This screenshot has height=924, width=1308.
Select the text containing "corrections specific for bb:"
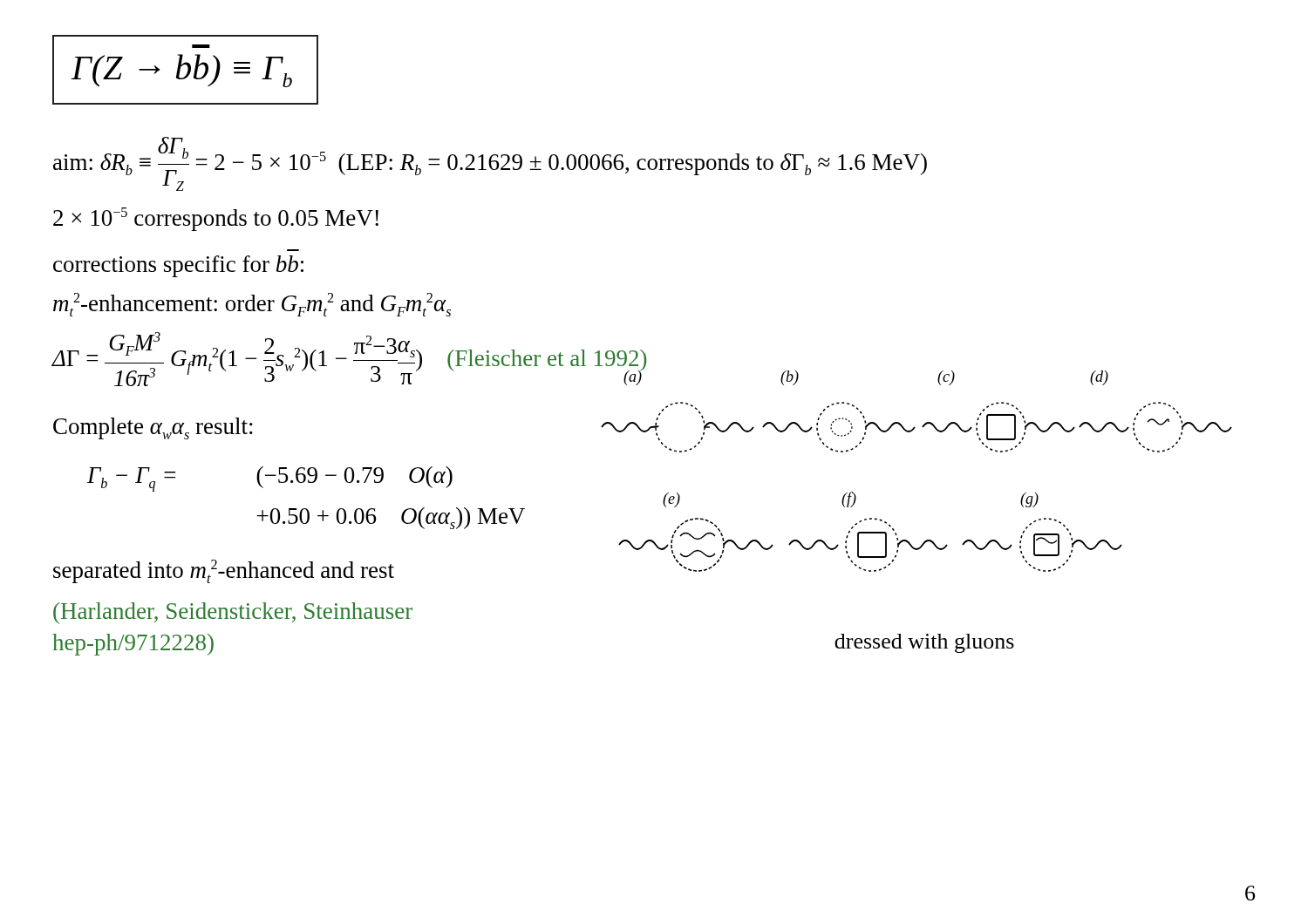coord(179,264)
